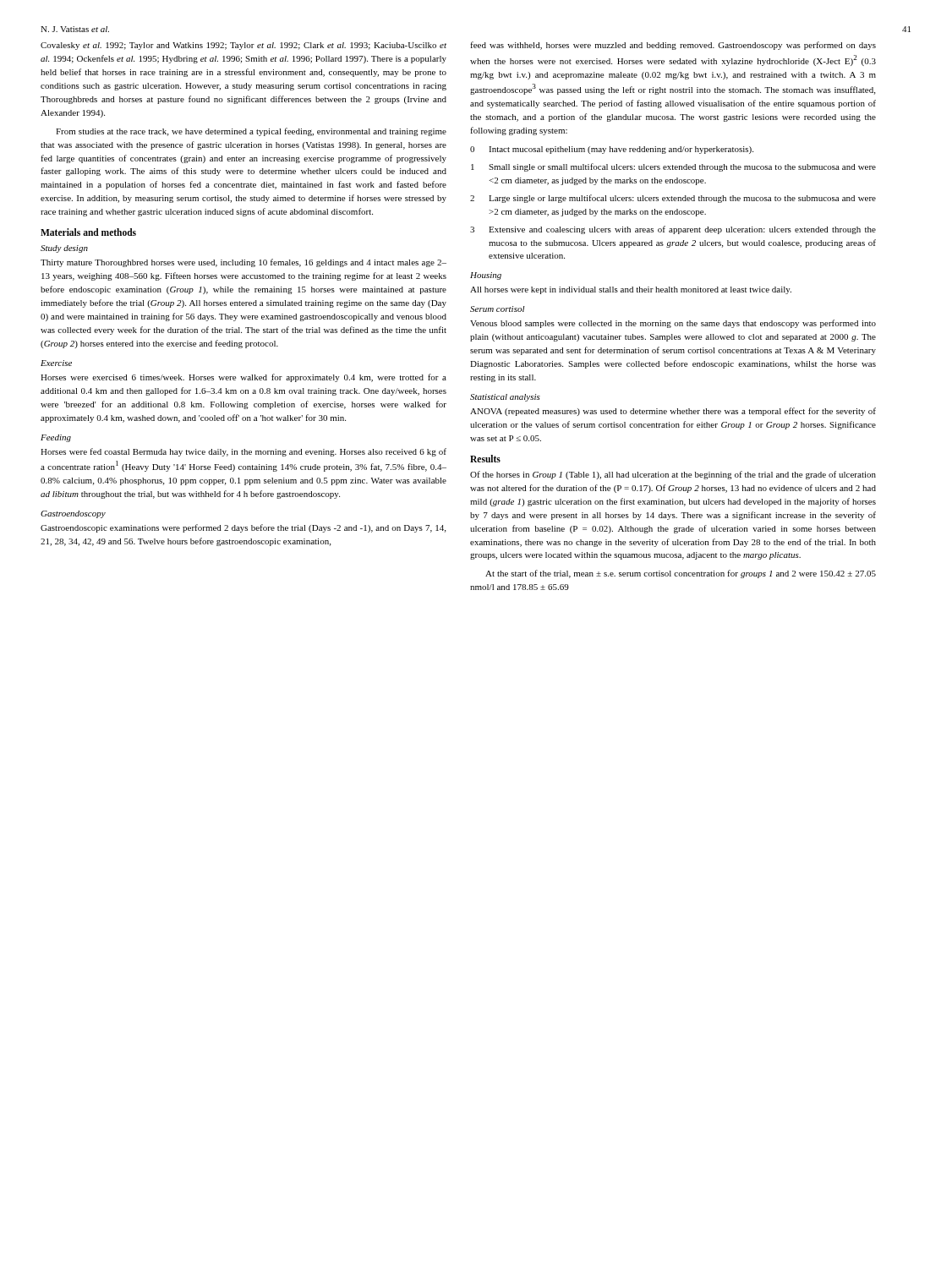
Task: Find the block on this page that starts "Horses were fed coastal"
Action: 243,473
